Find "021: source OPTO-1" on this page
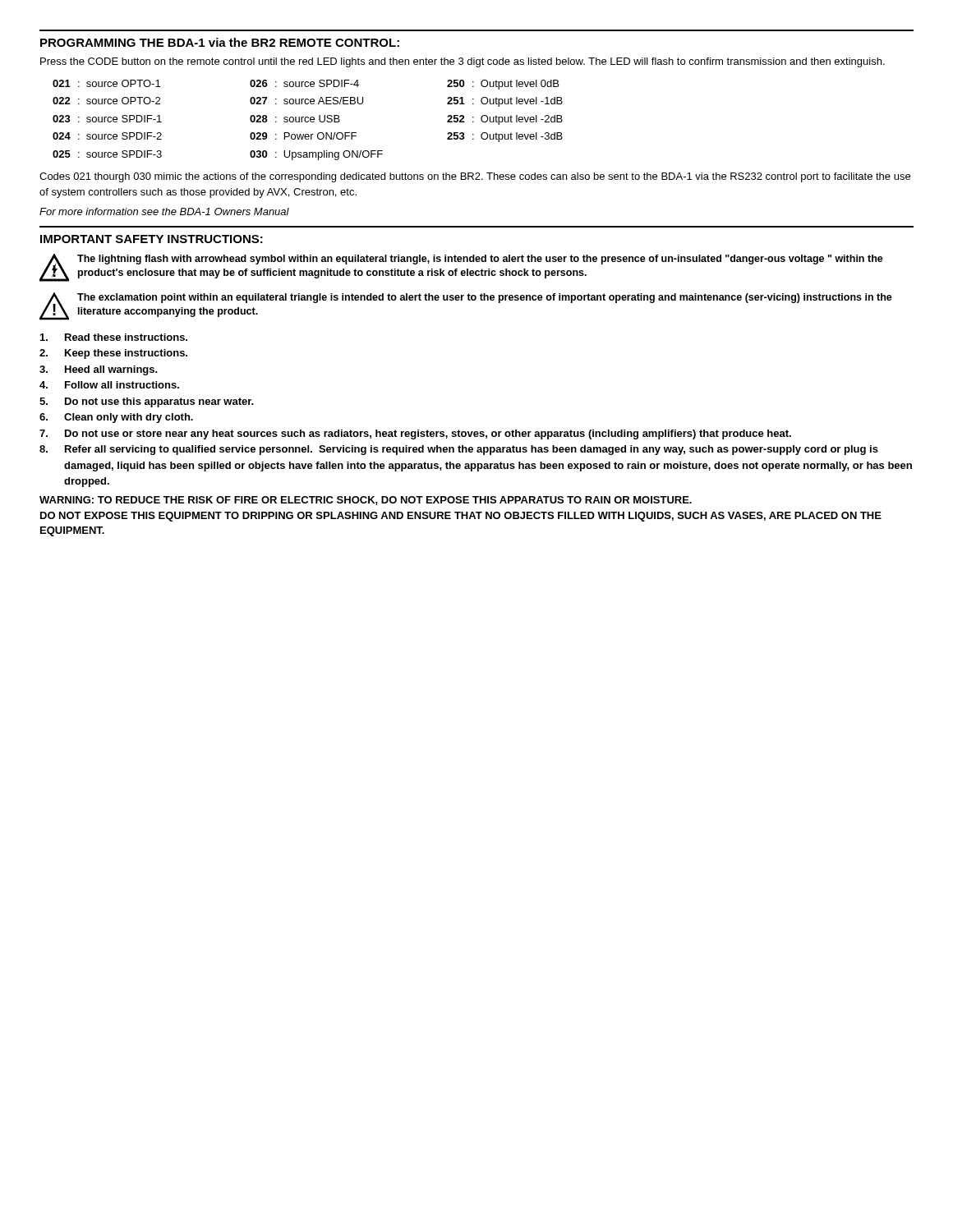The height and width of the screenshot is (1232, 953). point(107,83)
